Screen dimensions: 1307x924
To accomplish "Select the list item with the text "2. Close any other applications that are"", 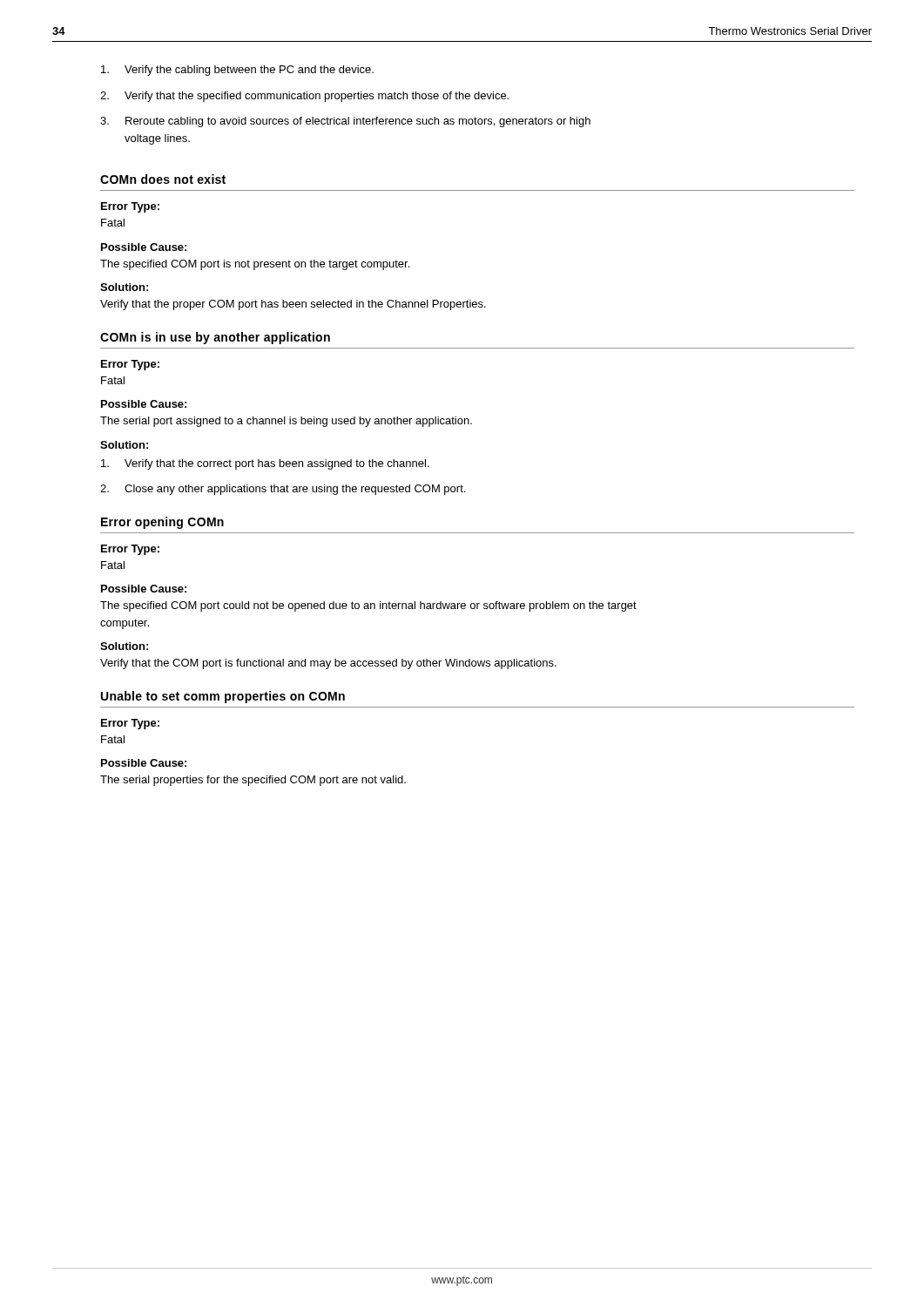I will tap(283, 489).
